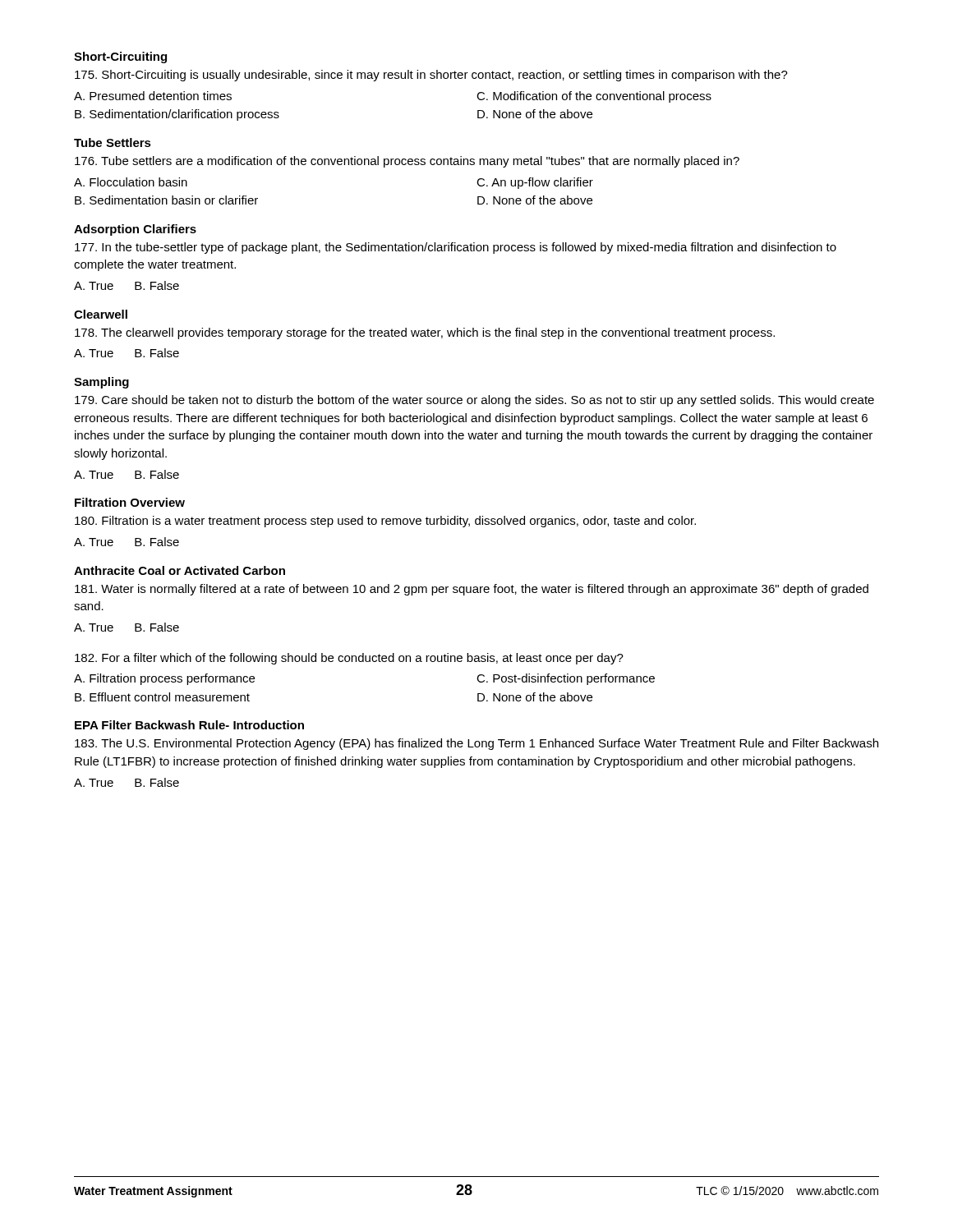Find the region starting "C. Modification of the conventional"
The height and width of the screenshot is (1232, 953).
[x=594, y=95]
